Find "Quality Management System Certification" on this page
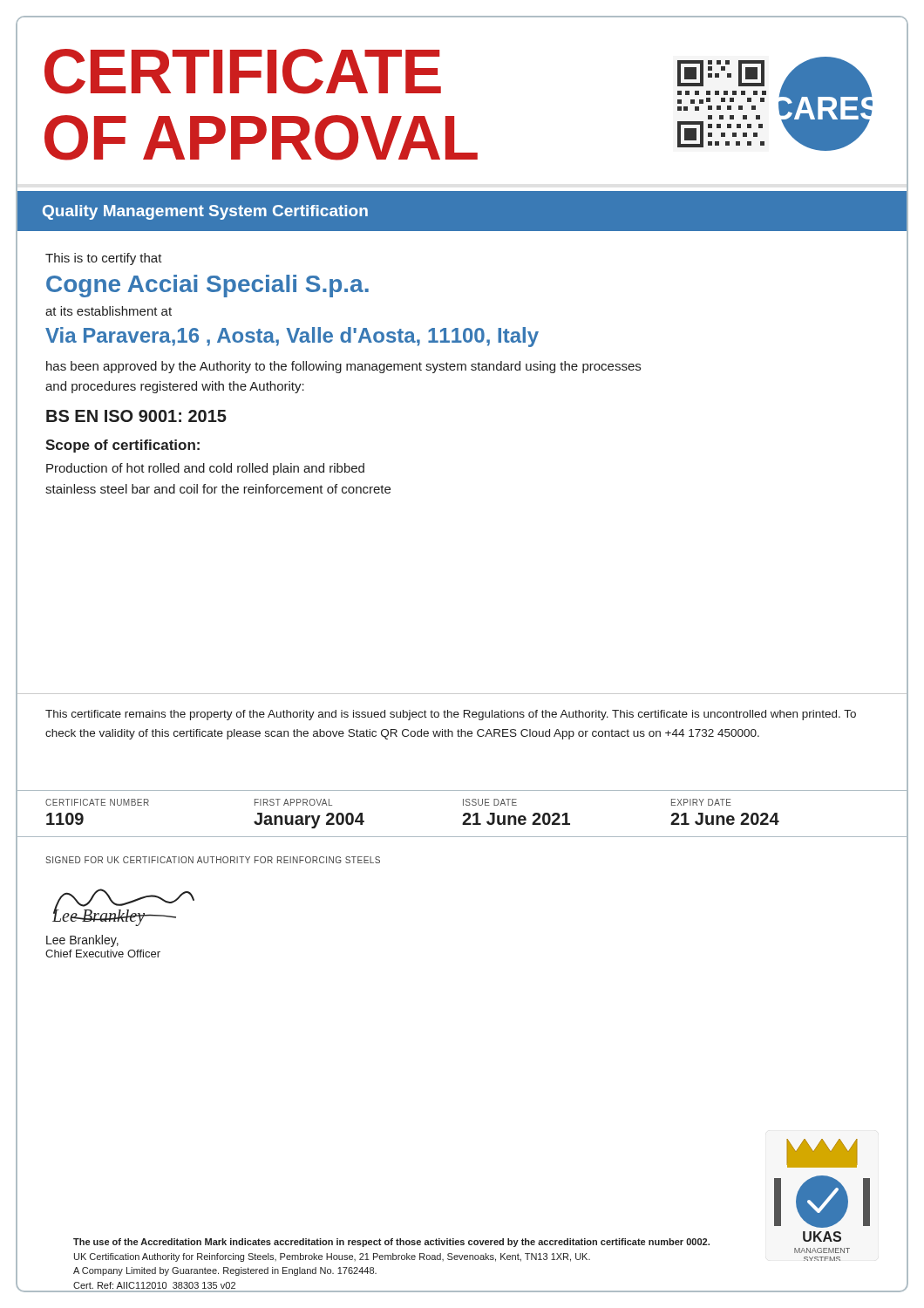924x1308 pixels. click(205, 211)
